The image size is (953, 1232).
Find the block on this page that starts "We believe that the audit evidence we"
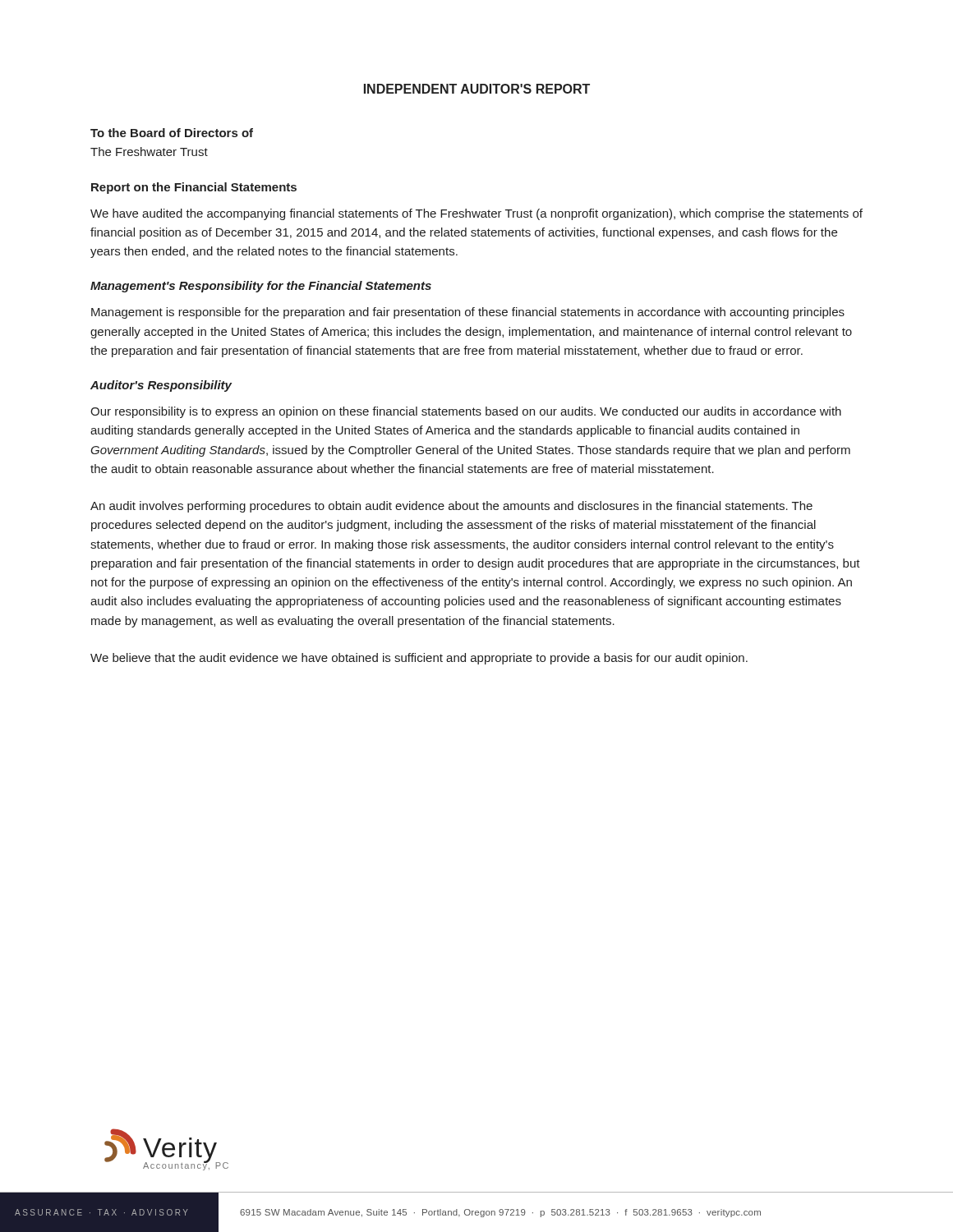(x=419, y=657)
